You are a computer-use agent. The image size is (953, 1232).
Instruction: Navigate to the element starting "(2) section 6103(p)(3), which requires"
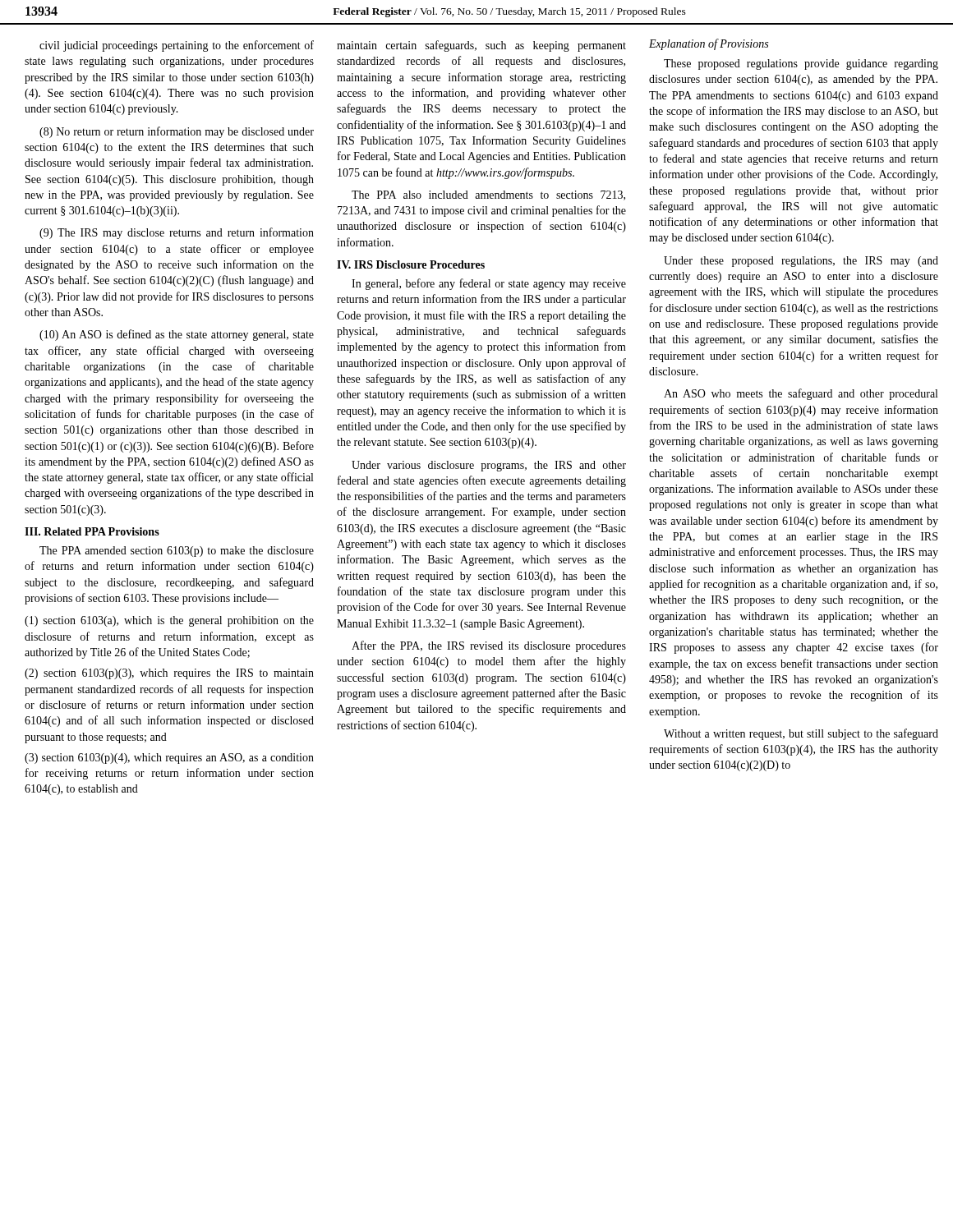169,705
